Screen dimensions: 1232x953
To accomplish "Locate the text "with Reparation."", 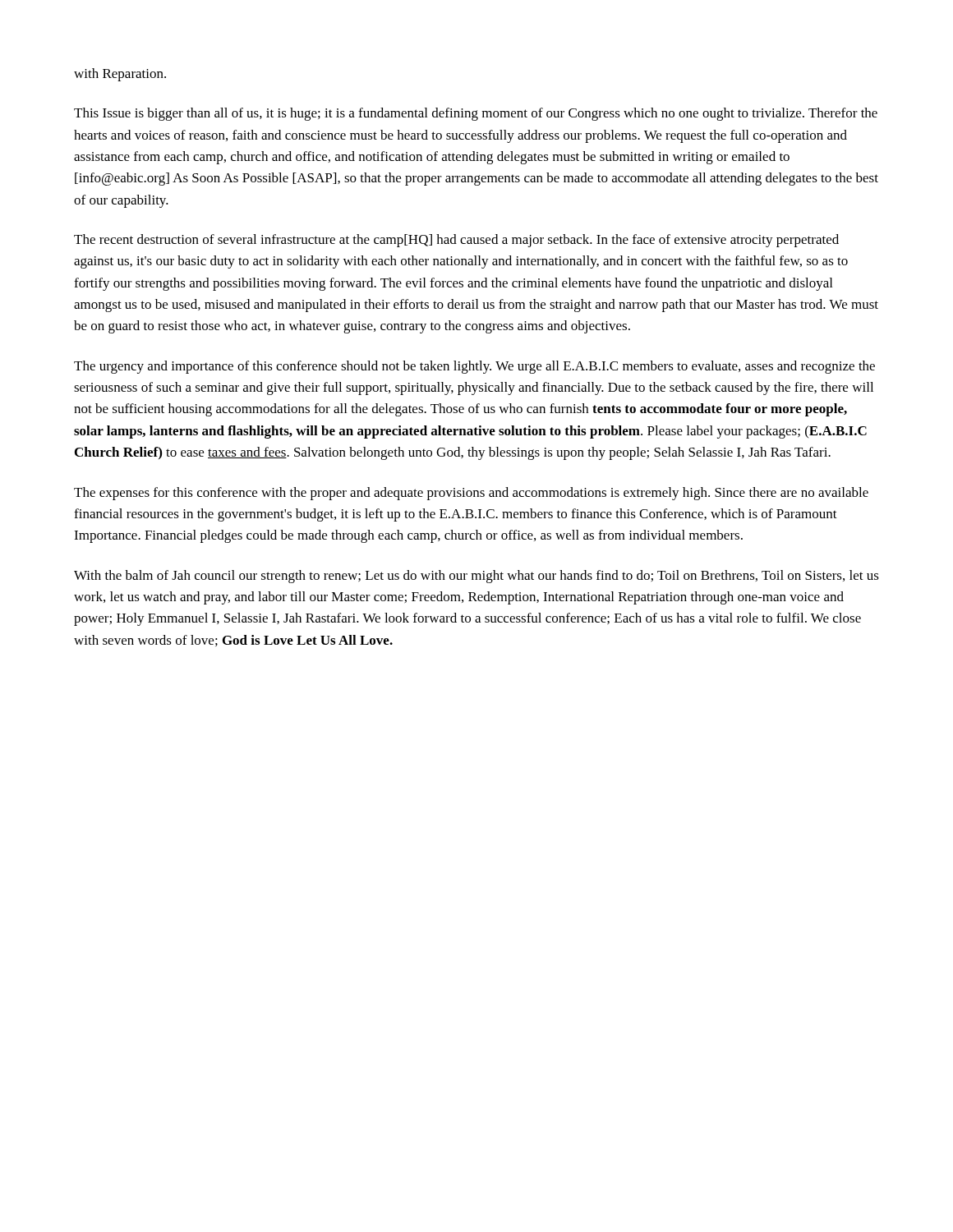I will [x=120, y=75].
